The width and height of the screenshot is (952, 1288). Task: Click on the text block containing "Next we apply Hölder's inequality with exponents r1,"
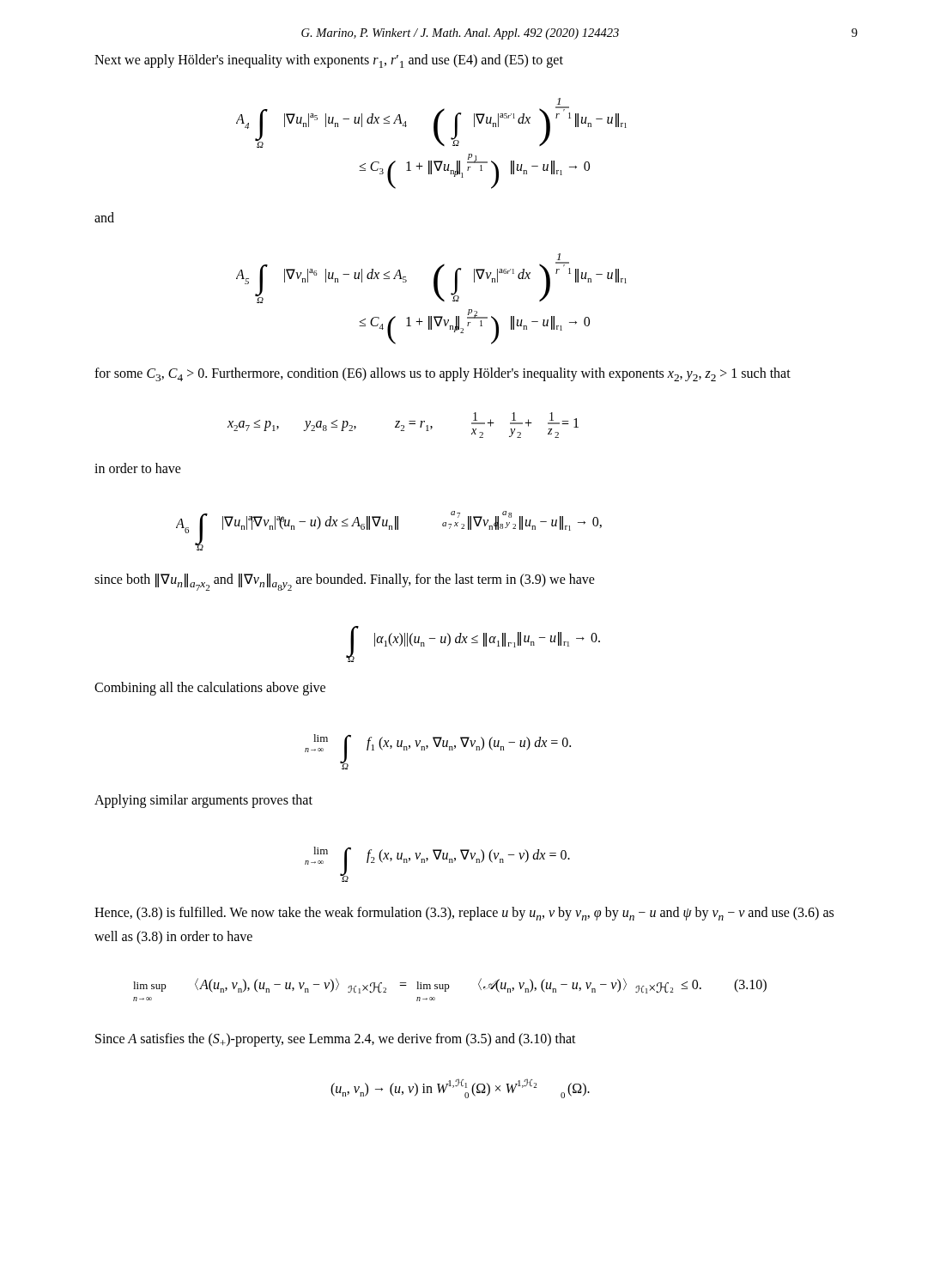(329, 62)
